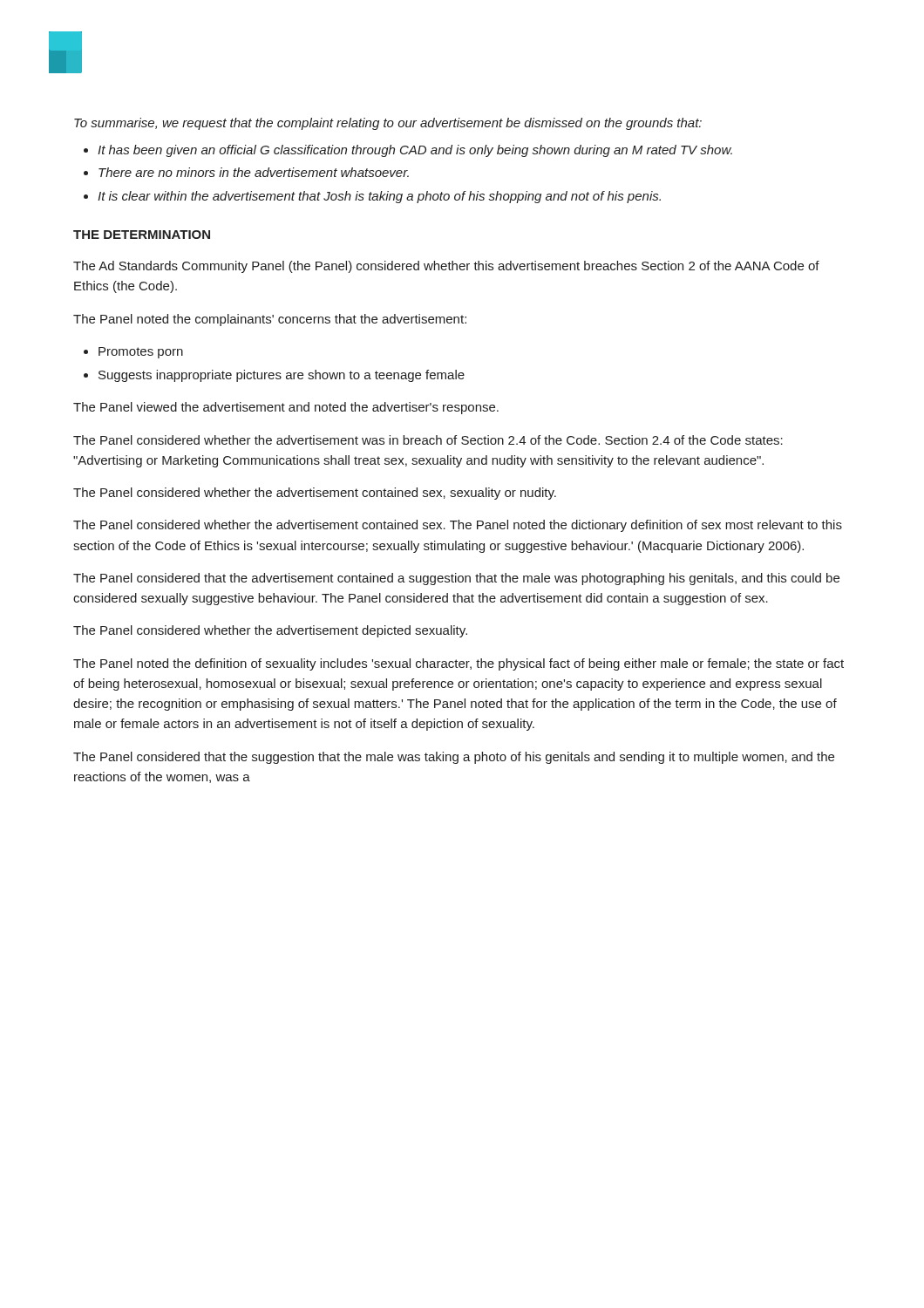Select the section header that reads "THE DETERMINATION"

point(142,234)
